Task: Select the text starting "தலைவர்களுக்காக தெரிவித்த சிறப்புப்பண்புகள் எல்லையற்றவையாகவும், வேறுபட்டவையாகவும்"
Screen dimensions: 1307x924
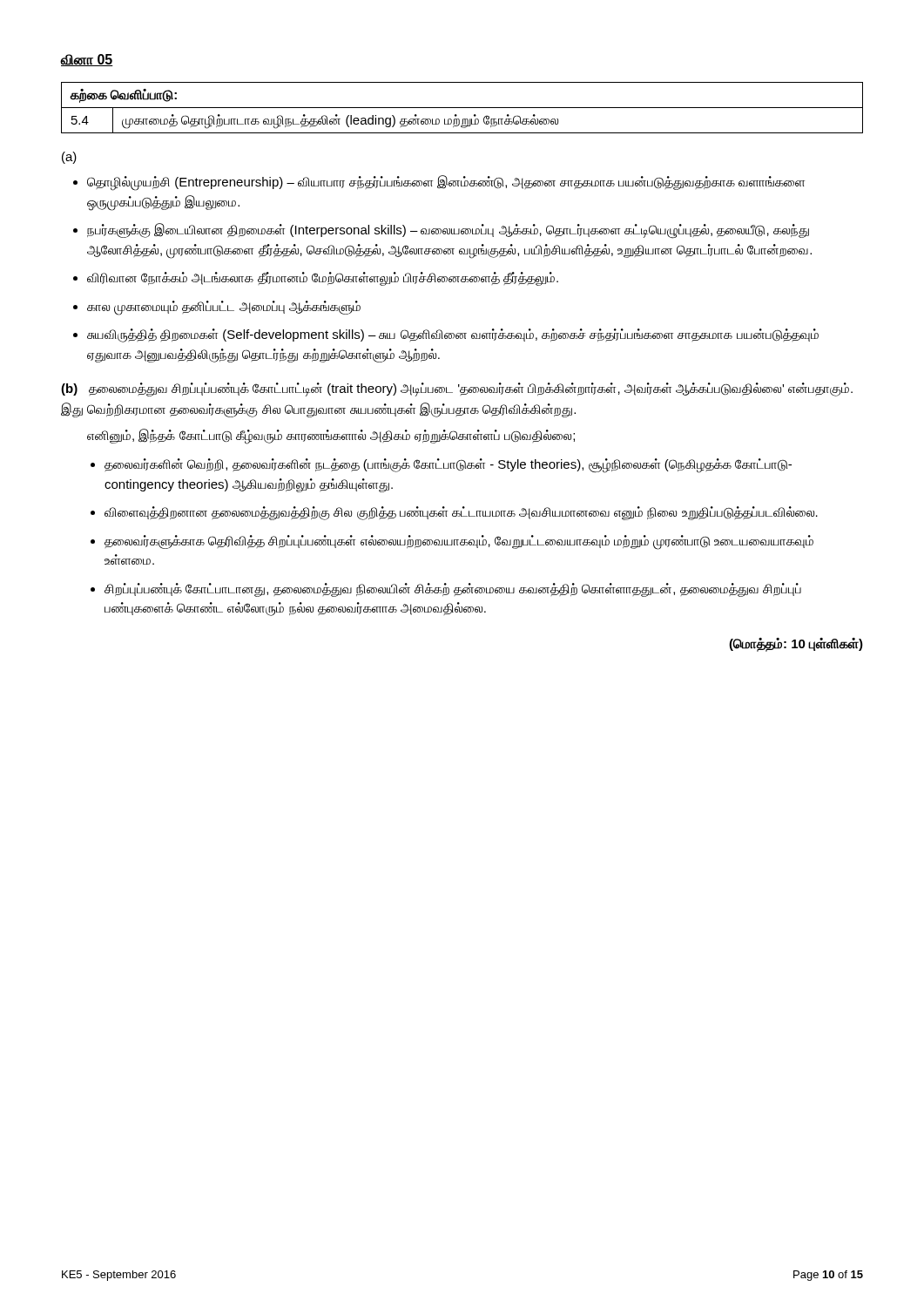Action: point(460,550)
